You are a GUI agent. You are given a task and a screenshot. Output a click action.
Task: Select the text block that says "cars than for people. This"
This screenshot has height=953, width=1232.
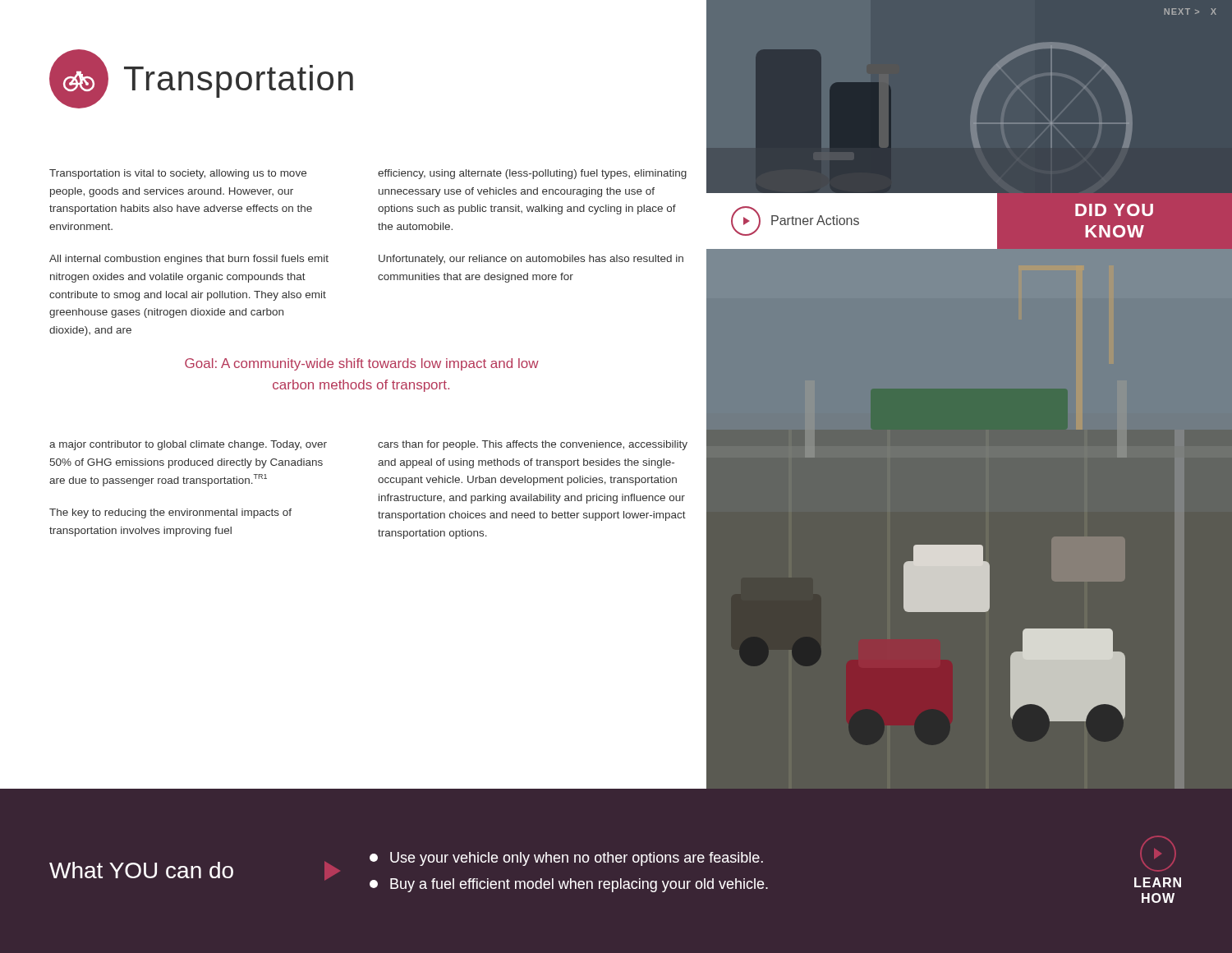pos(533,488)
